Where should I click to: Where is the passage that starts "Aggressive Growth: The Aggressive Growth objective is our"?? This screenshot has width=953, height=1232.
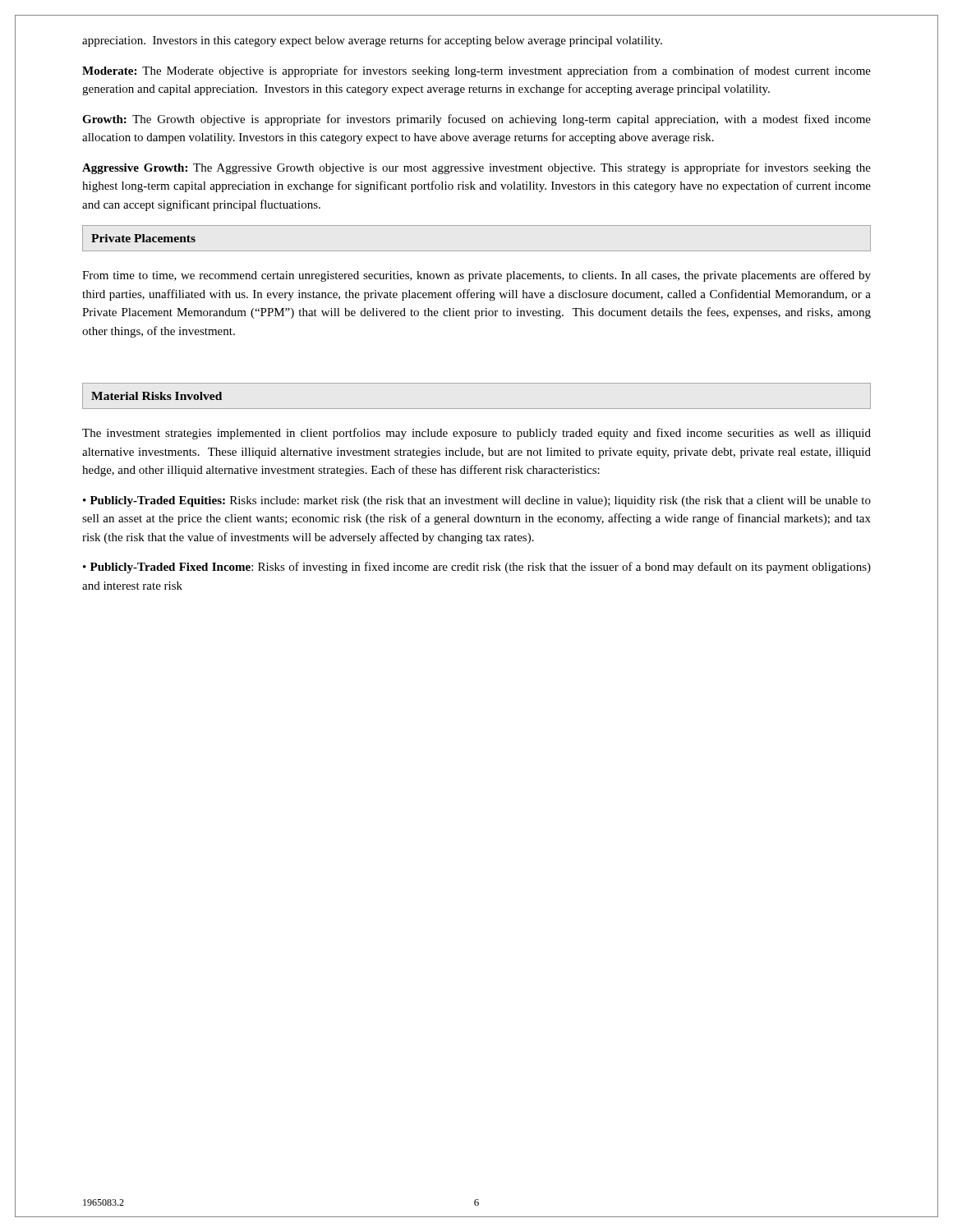tap(476, 186)
